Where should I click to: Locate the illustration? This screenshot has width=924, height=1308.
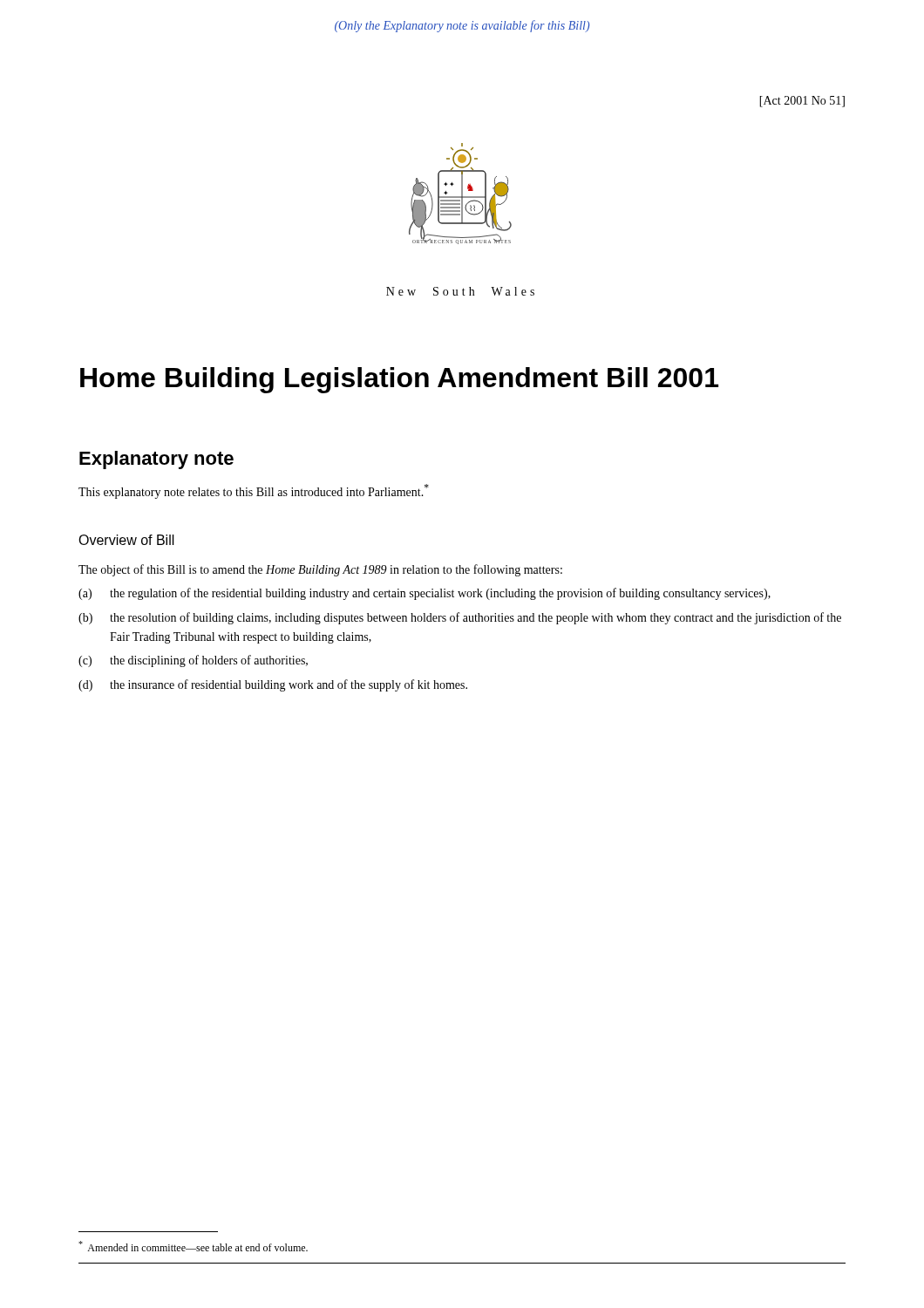(x=462, y=204)
